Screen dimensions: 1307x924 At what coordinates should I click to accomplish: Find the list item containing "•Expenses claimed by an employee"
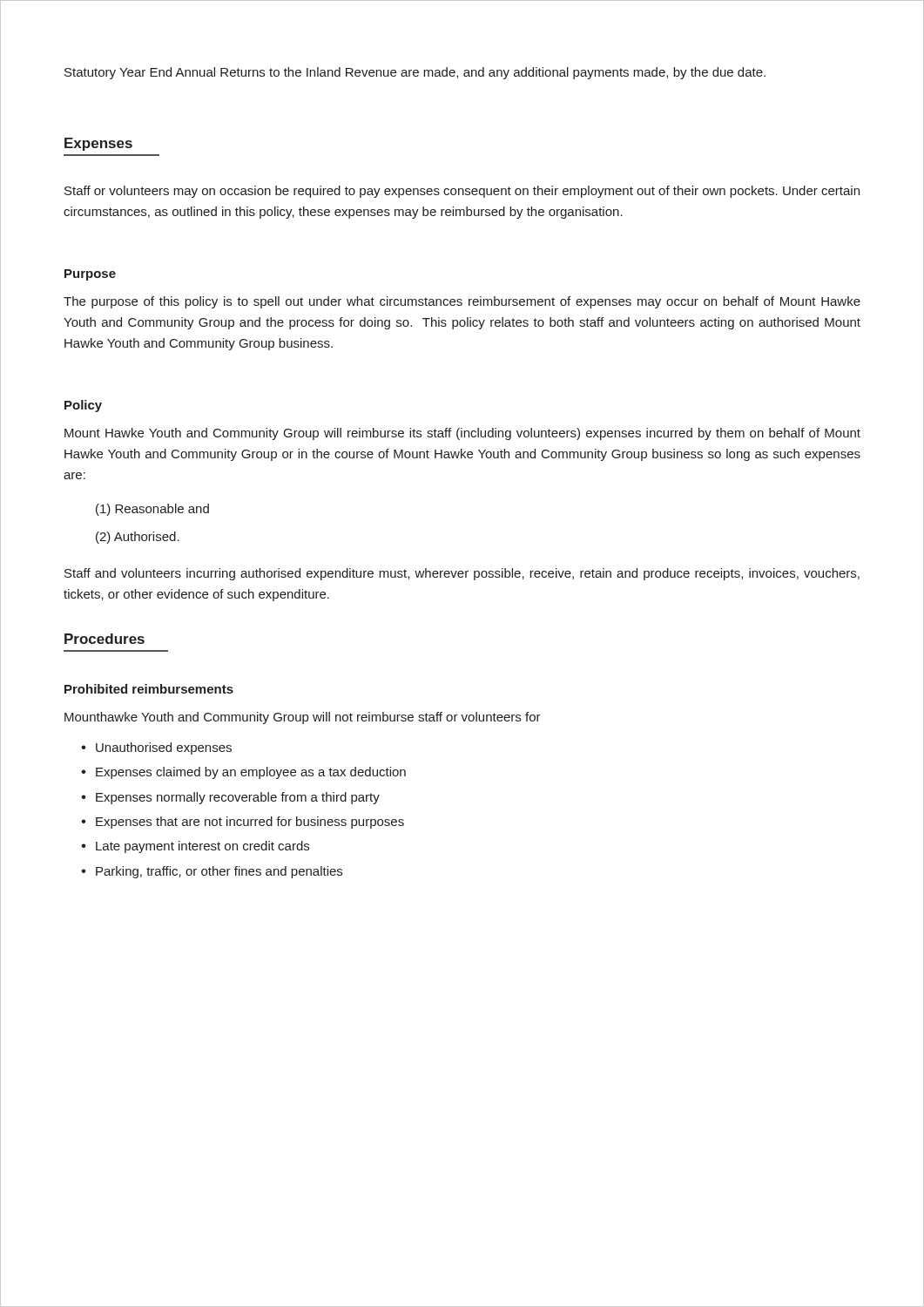click(x=244, y=772)
